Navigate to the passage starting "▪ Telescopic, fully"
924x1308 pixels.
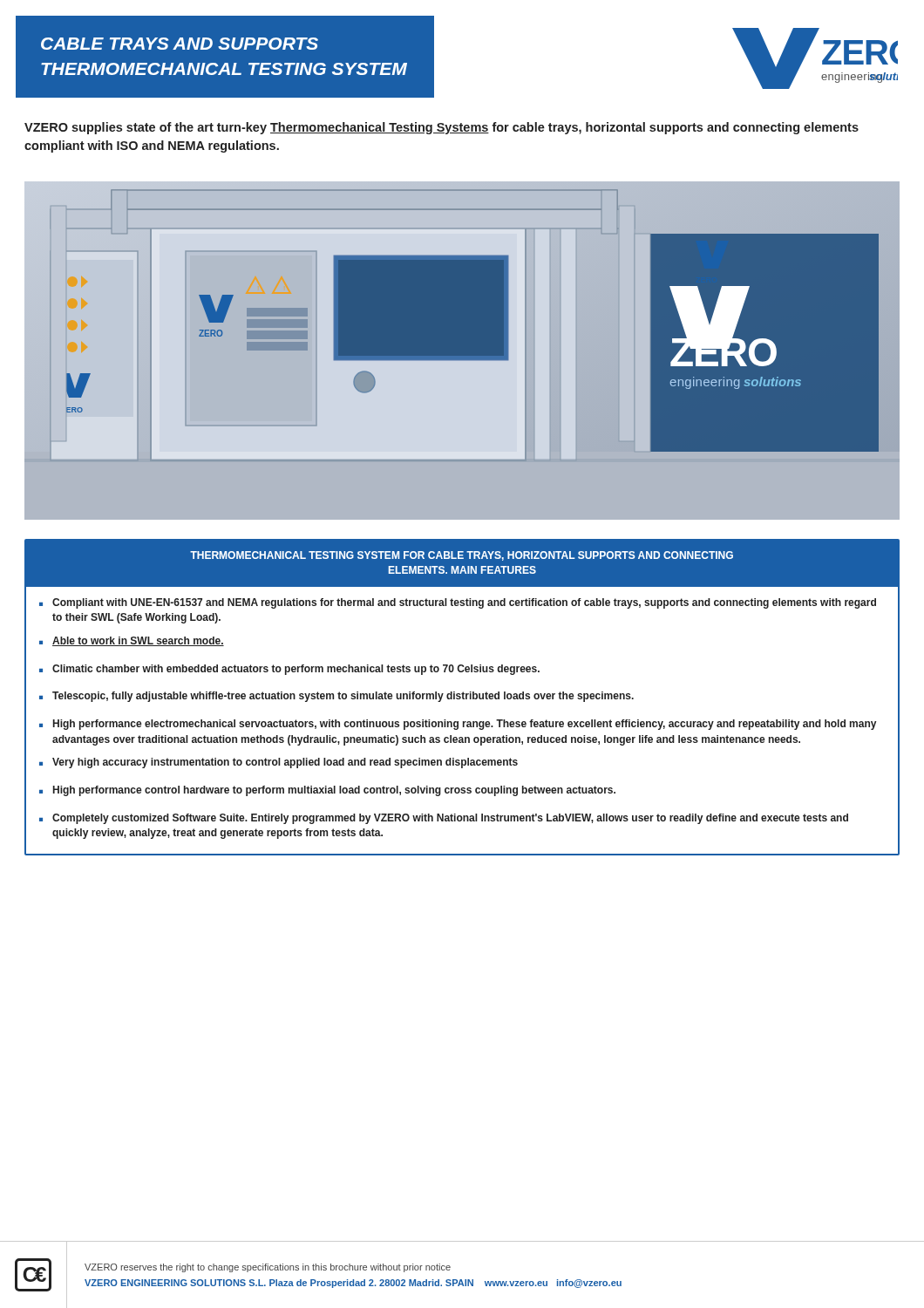pyautogui.click(x=336, y=699)
